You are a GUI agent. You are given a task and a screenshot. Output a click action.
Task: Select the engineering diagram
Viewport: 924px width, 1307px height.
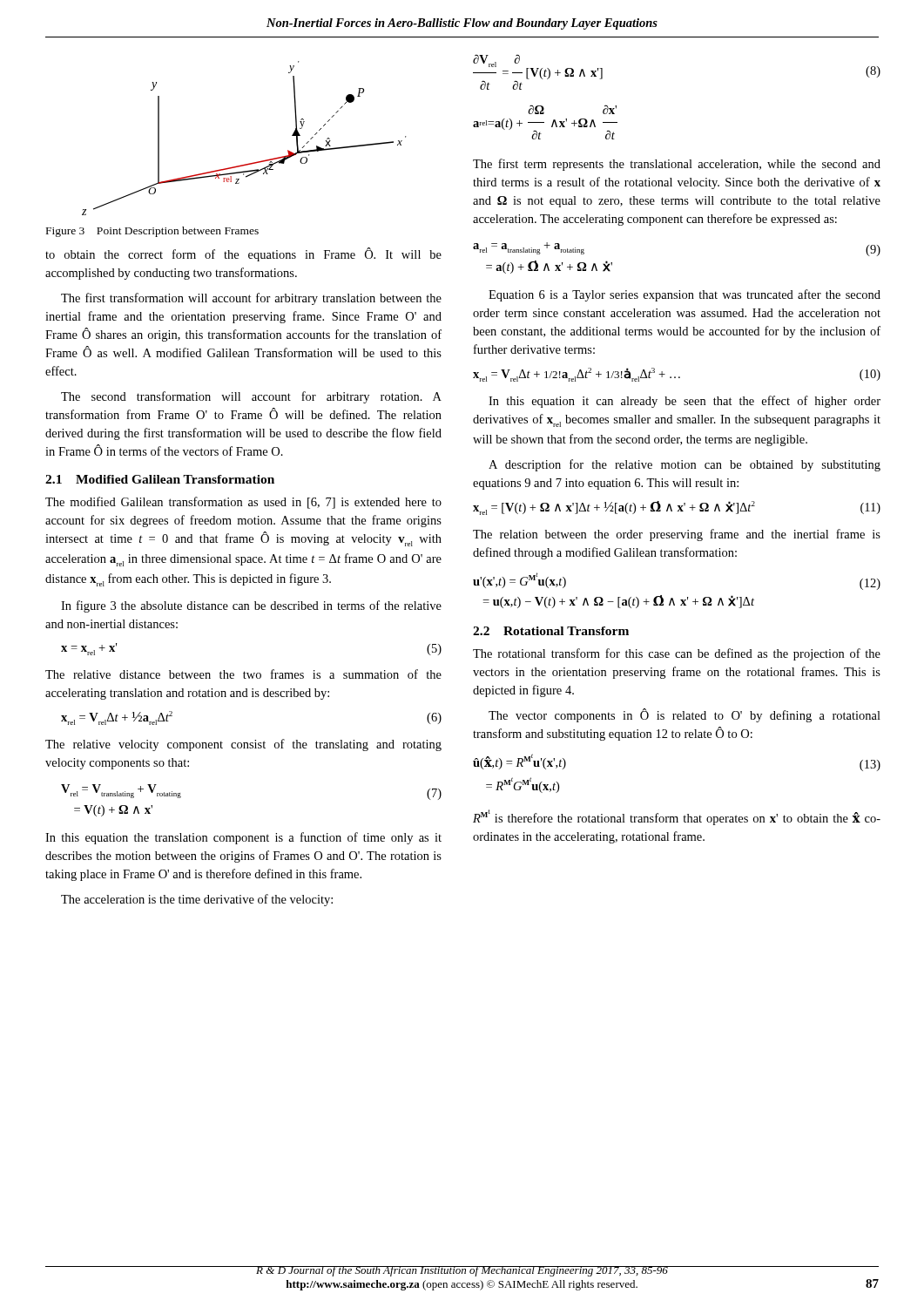pyautogui.click(x=243, y=135)
